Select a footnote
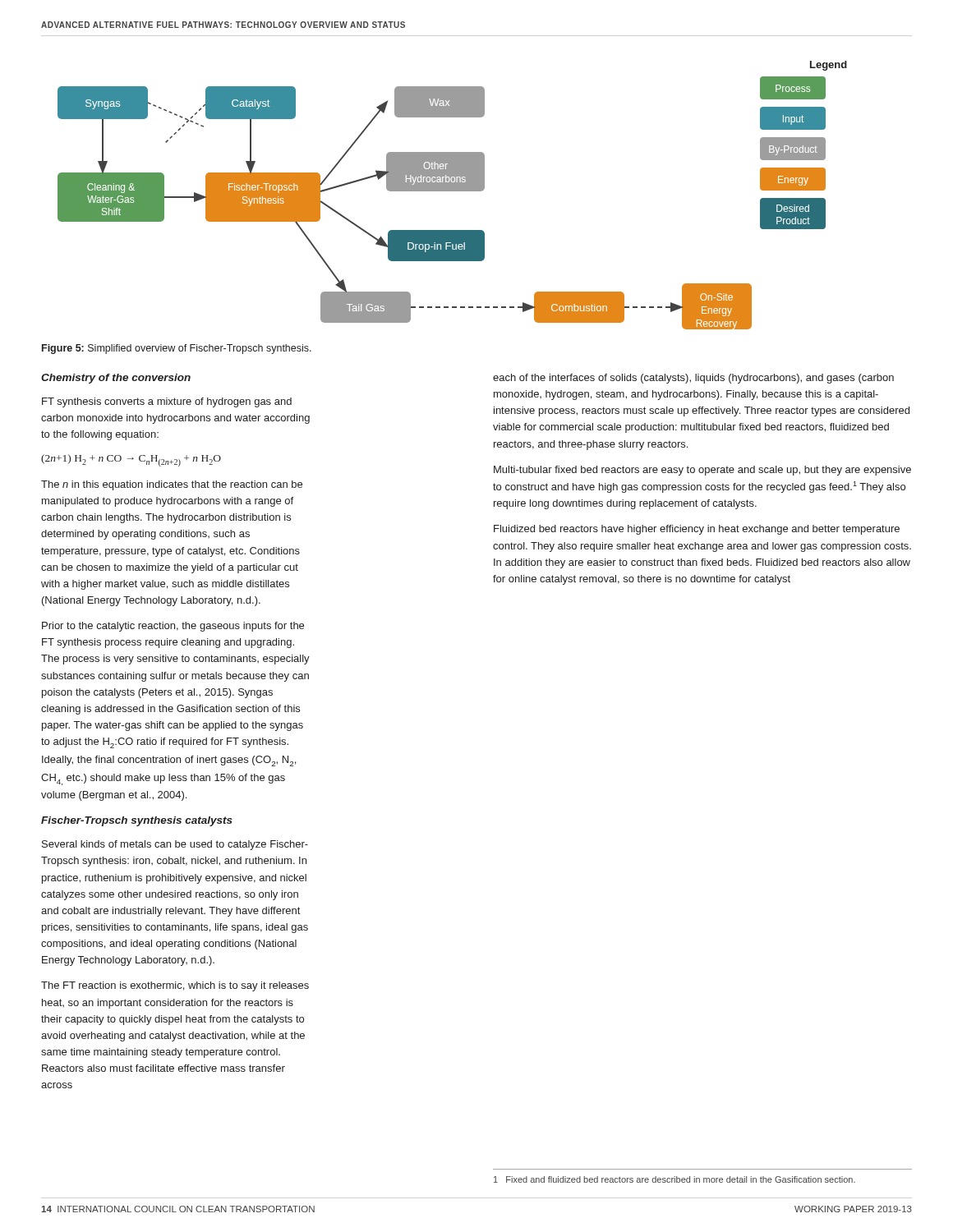 702,1180
